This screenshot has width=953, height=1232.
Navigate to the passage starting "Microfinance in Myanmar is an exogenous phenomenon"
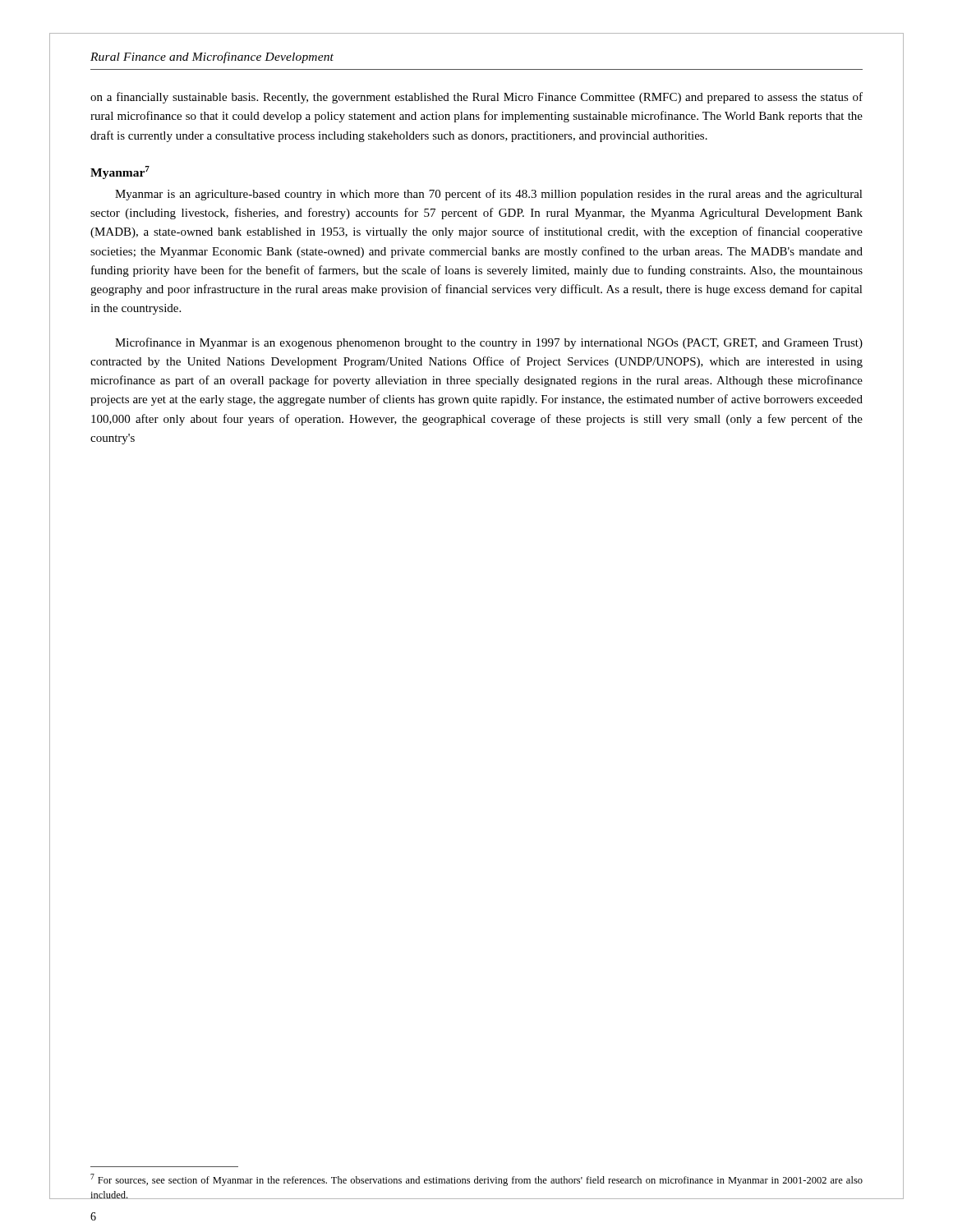476,390
